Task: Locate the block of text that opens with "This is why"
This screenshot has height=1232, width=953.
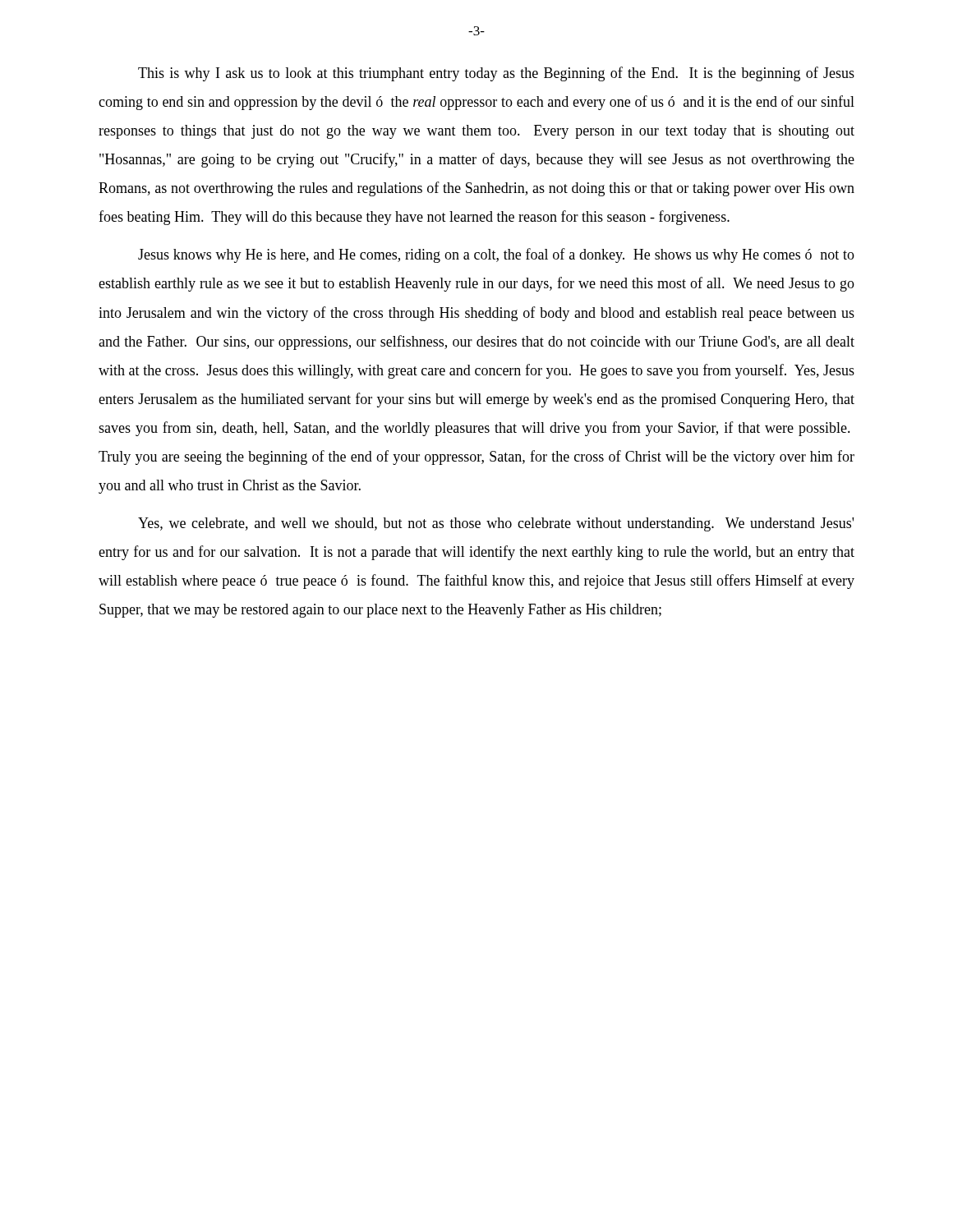Action: [x=476, y=145]
